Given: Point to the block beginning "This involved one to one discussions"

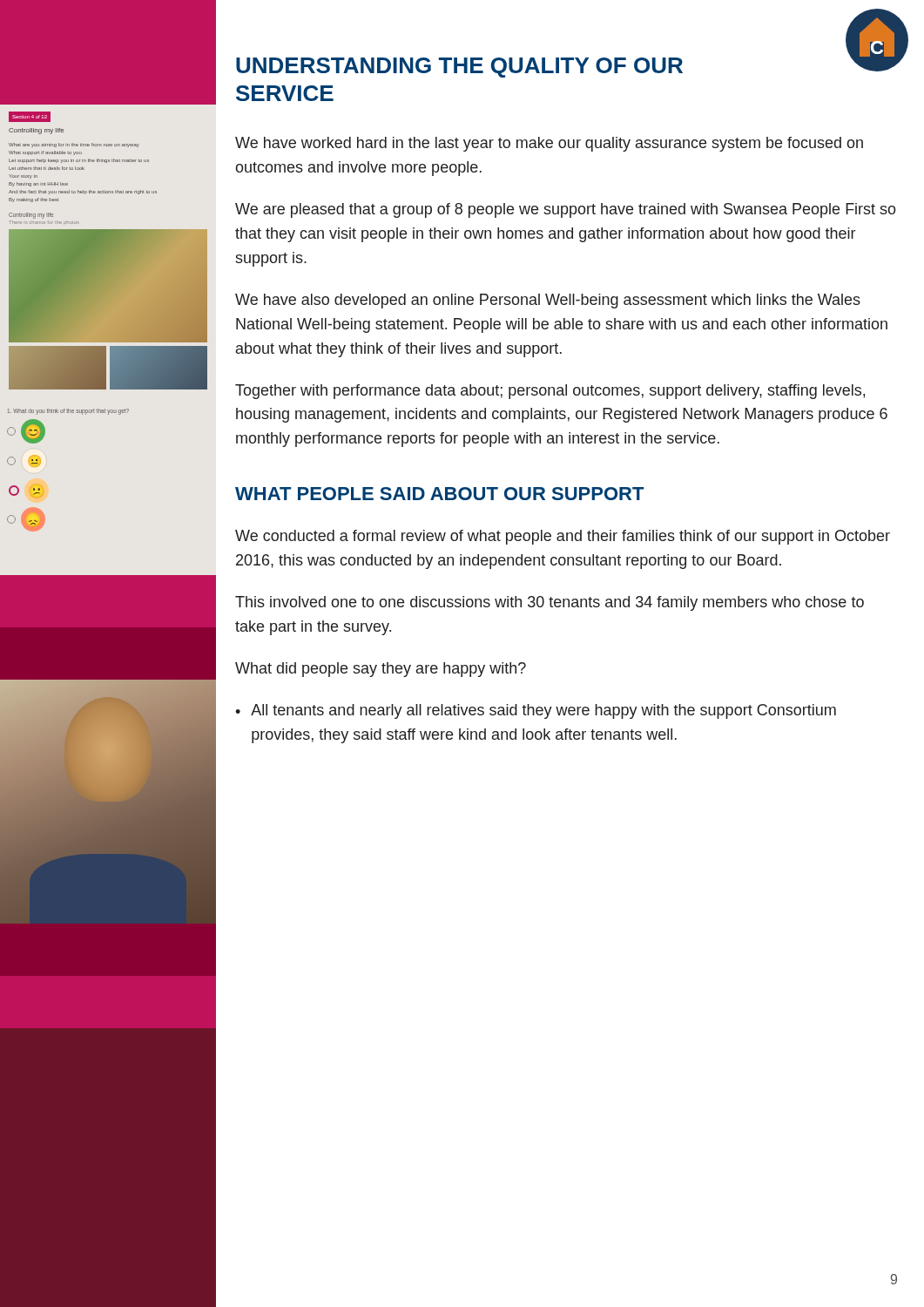Looking at the screenshot, I should (x=550, y=614).
